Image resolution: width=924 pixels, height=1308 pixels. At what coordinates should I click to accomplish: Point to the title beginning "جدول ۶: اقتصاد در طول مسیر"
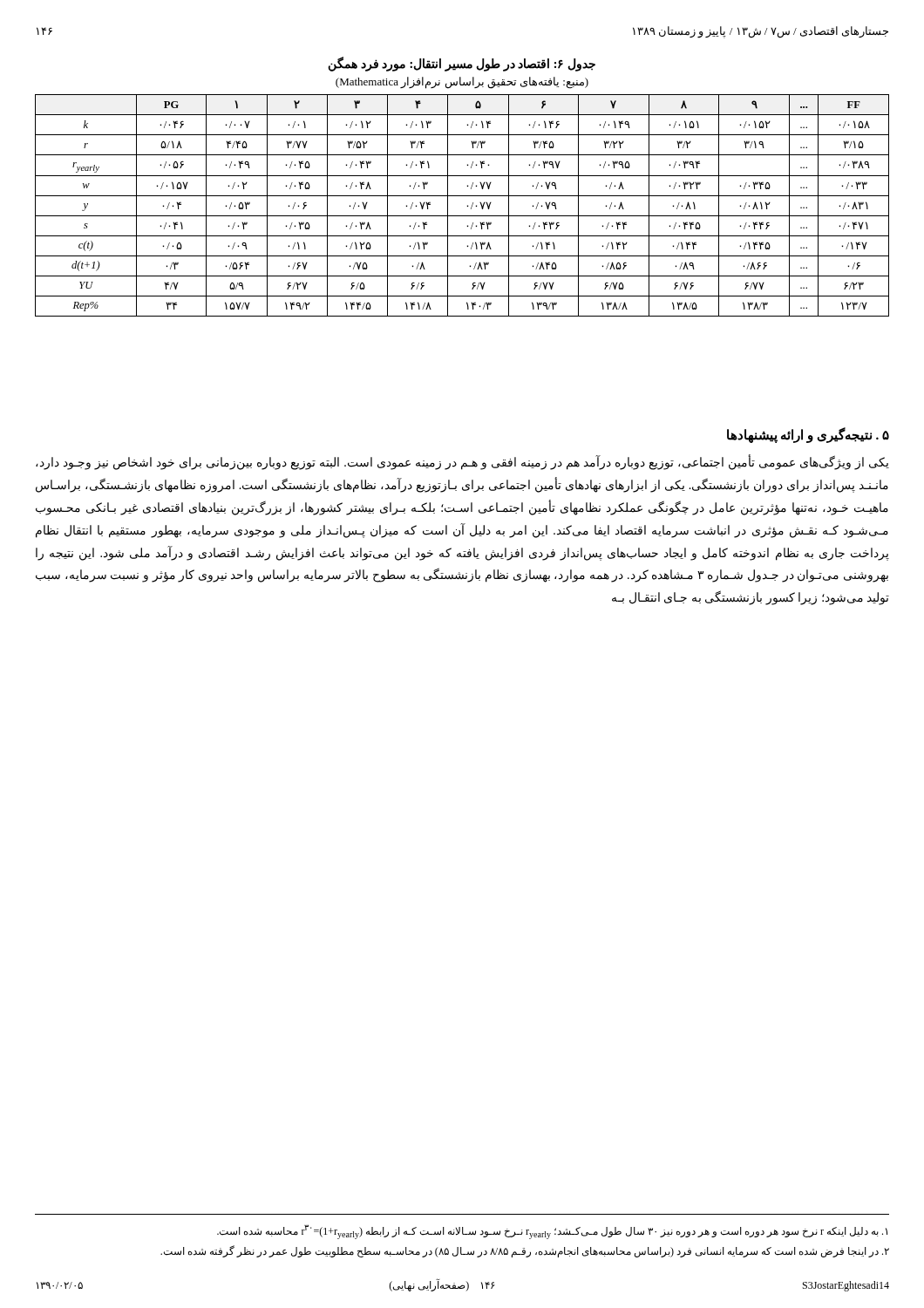click(x=462, y=64)
